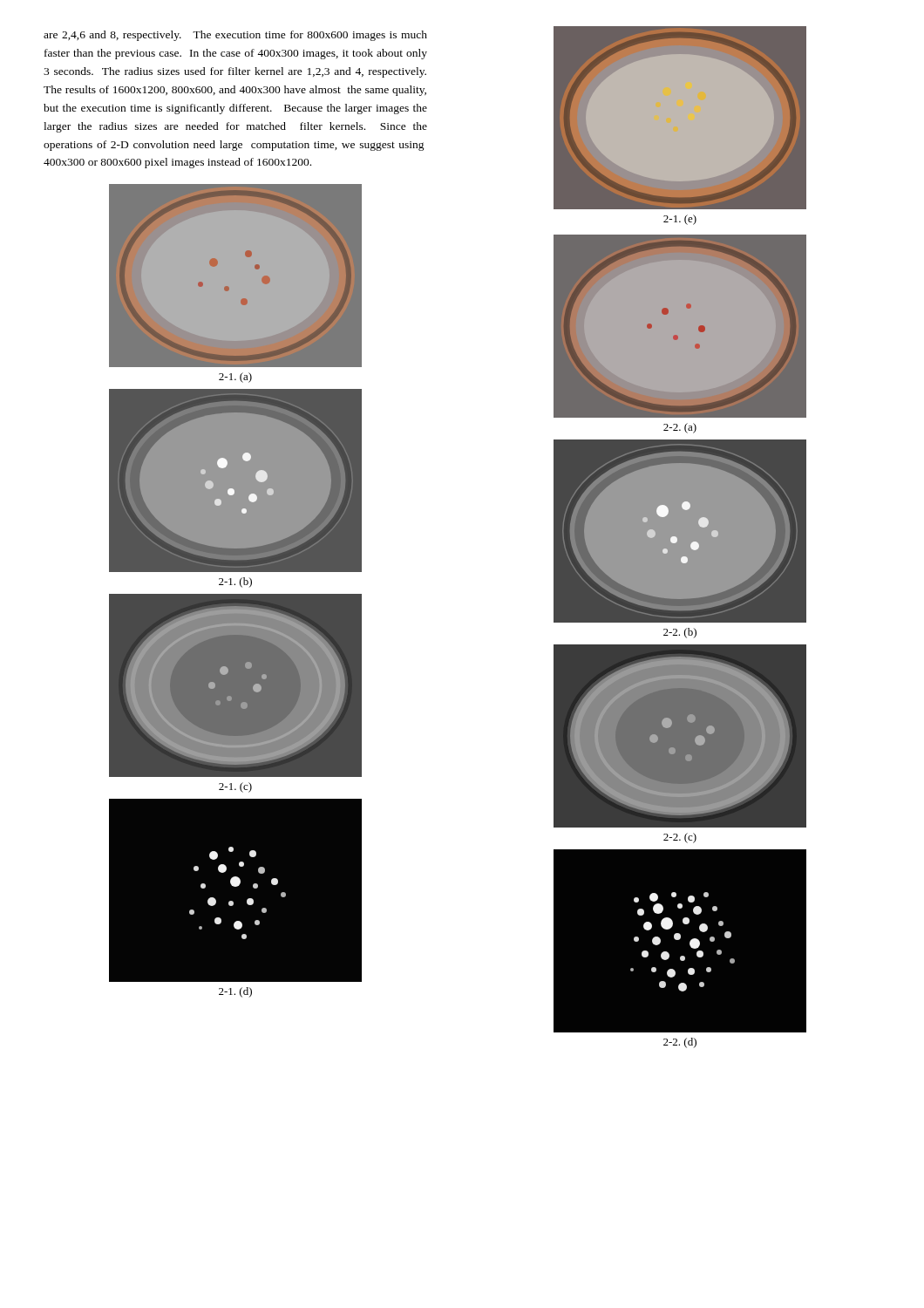
Task: Click on the region starting "2-1. (e)"
Action: pos(680,218)
